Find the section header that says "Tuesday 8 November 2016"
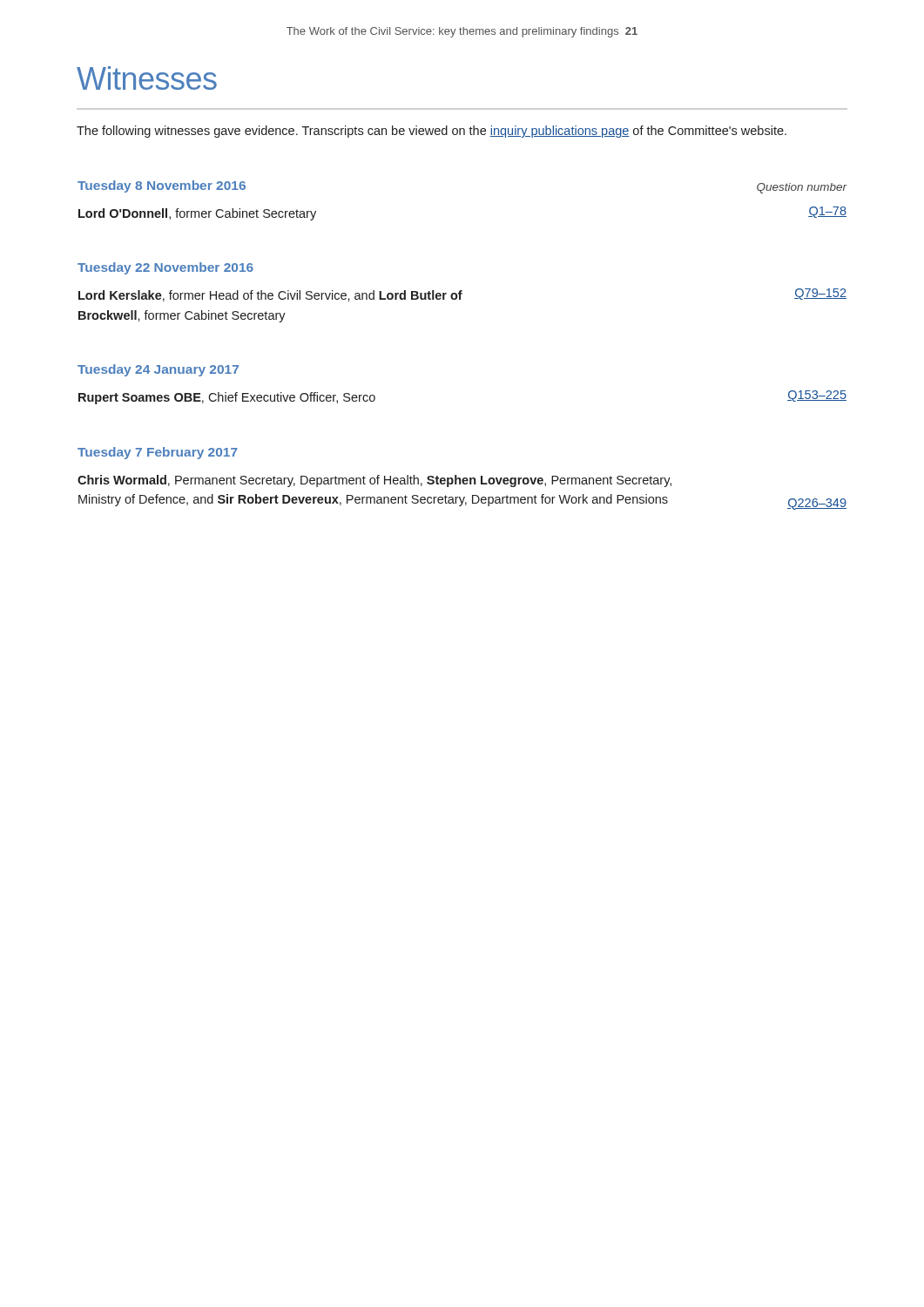 (x=162, y=185)
